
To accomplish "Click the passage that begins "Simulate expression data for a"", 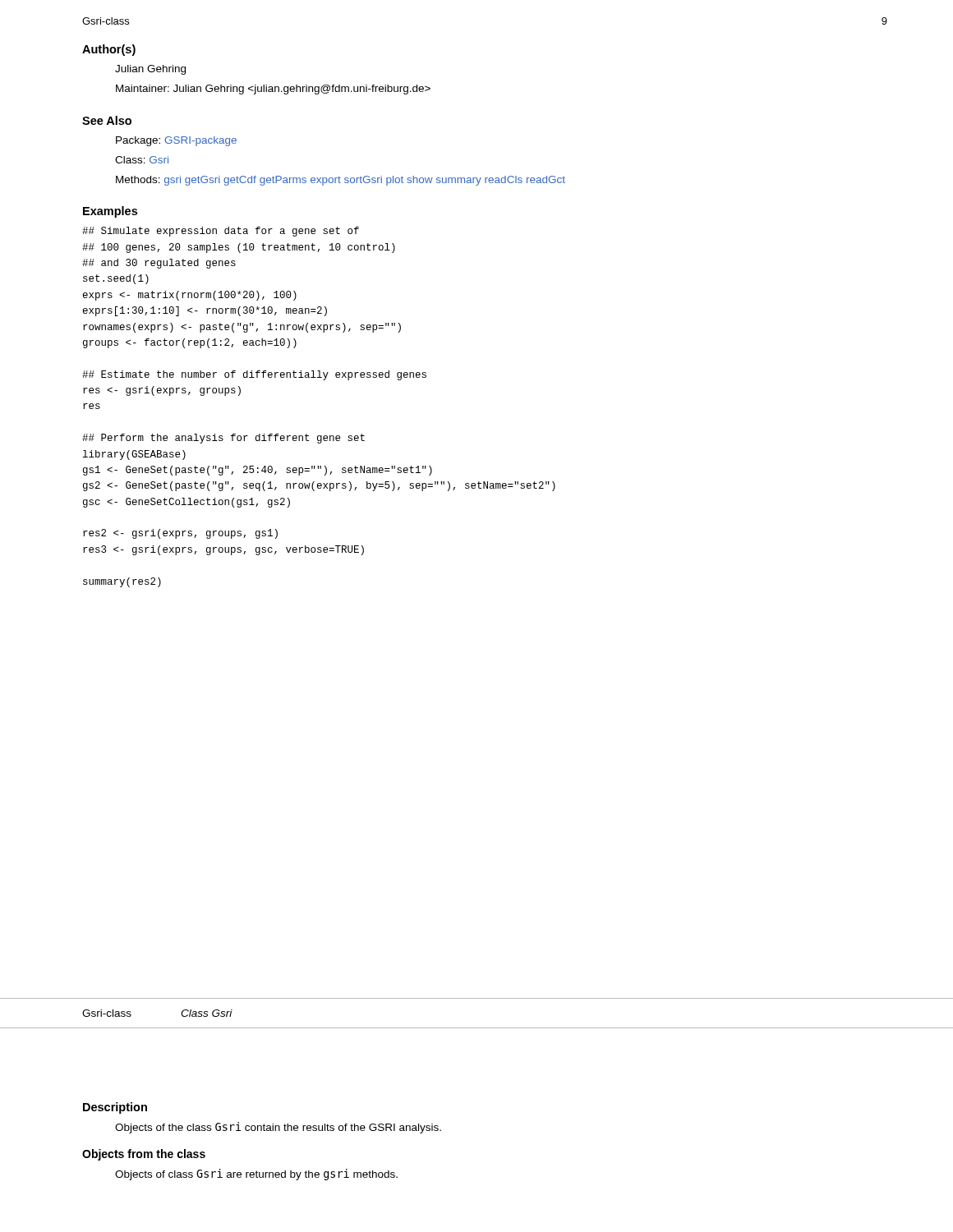I will tap(221, 232).
